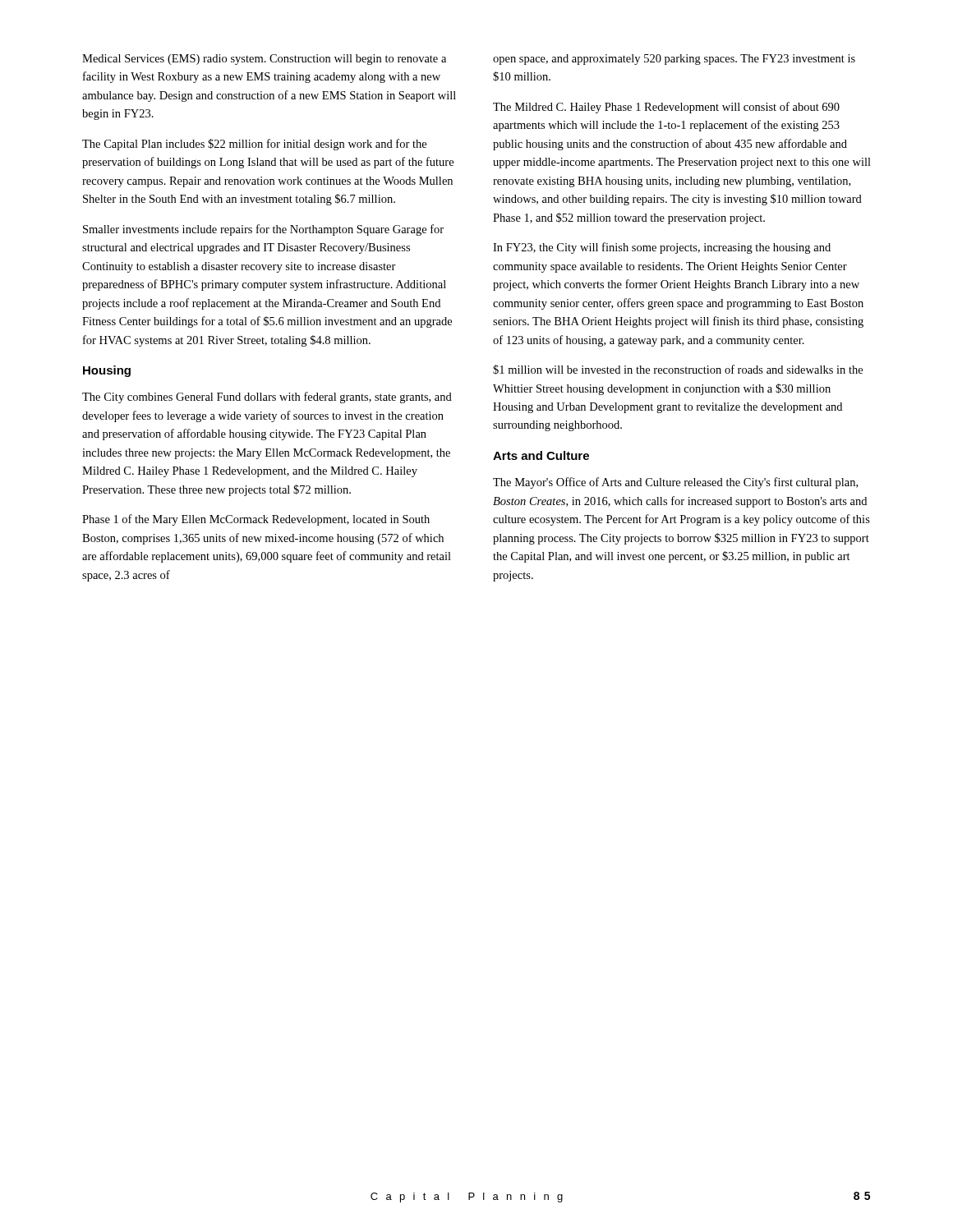Point to the block beginning "In FY23, the City"
This screenshot has width=953, height=1232.
pos(682,294)
